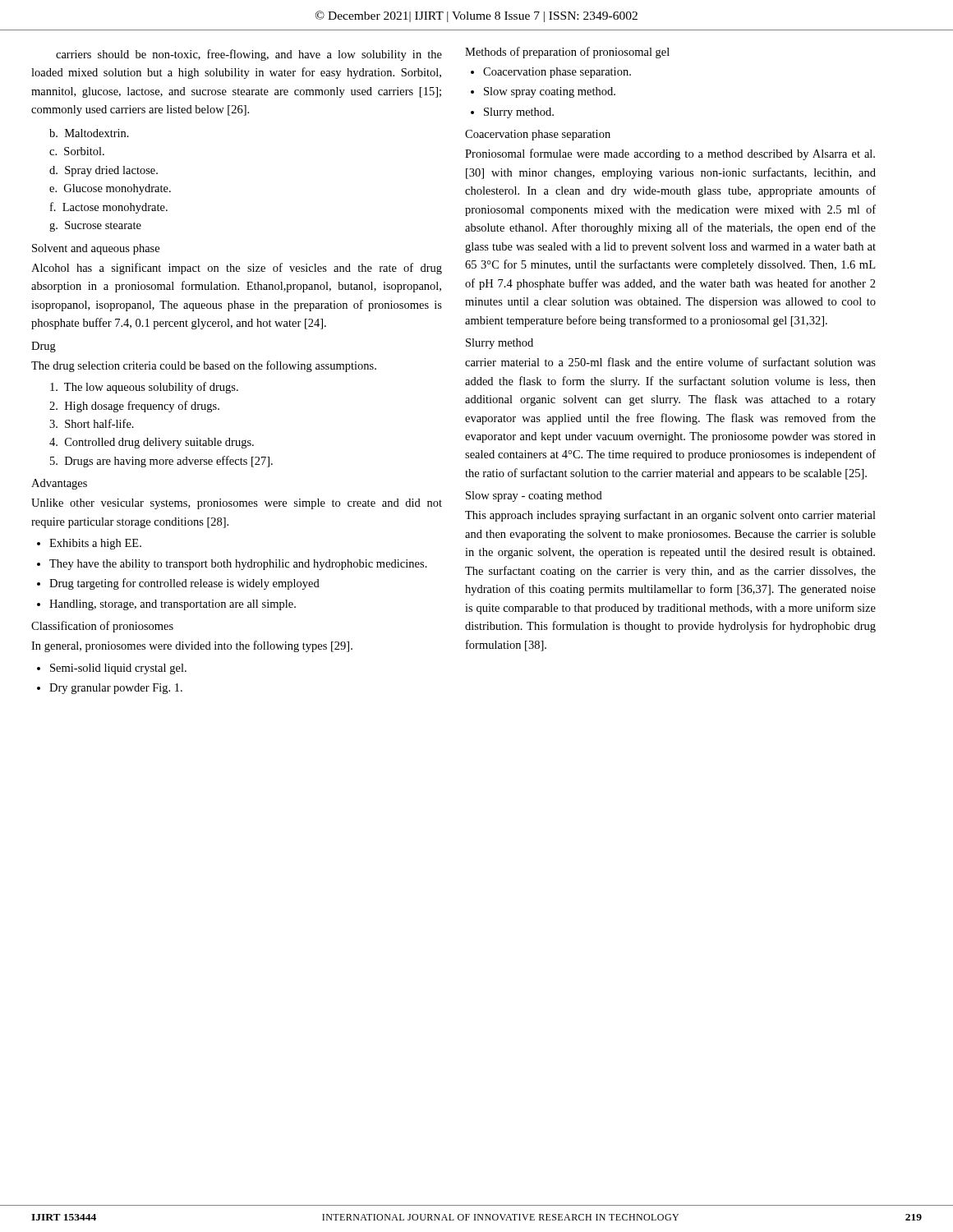953x1232 pixels.
Task: Navigate to the block starting "Unlike other vesicular systems, proniosomes were simple"
Action: [x=237, y=512]
